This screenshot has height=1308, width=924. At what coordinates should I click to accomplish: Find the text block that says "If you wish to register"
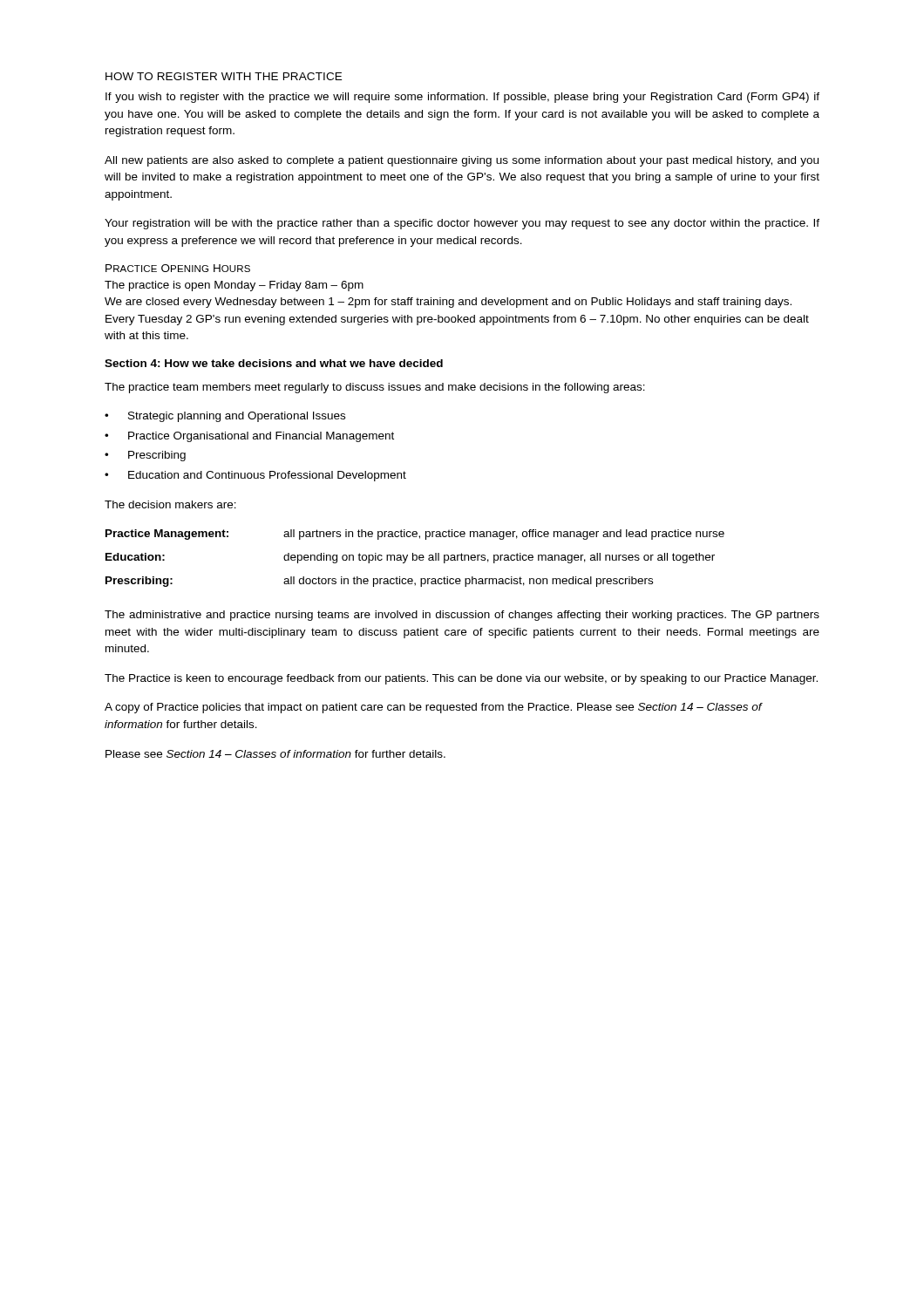(x=462, y=113)
